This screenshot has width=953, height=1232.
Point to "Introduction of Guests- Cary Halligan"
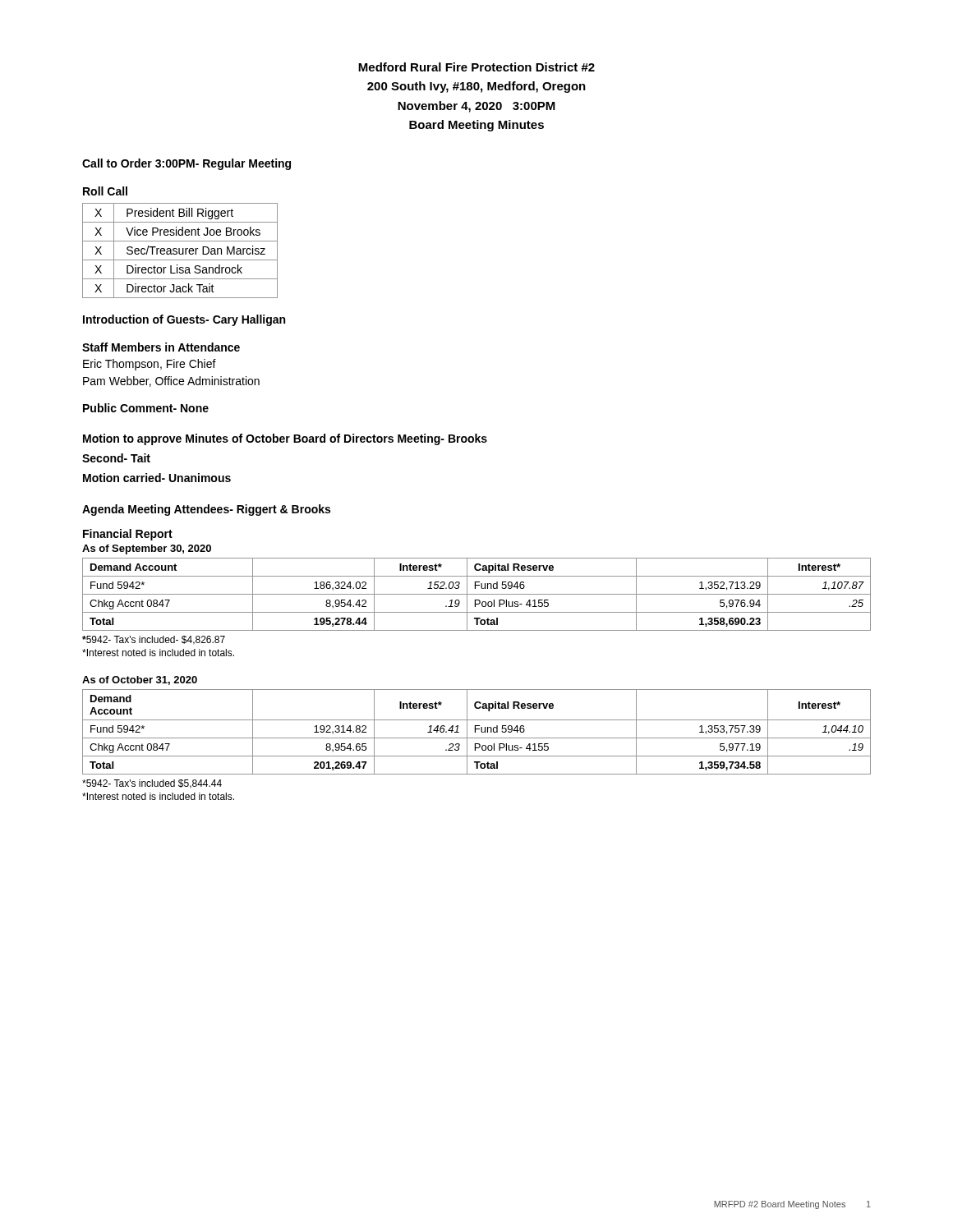pyautogui.click(x=184, y=320)
